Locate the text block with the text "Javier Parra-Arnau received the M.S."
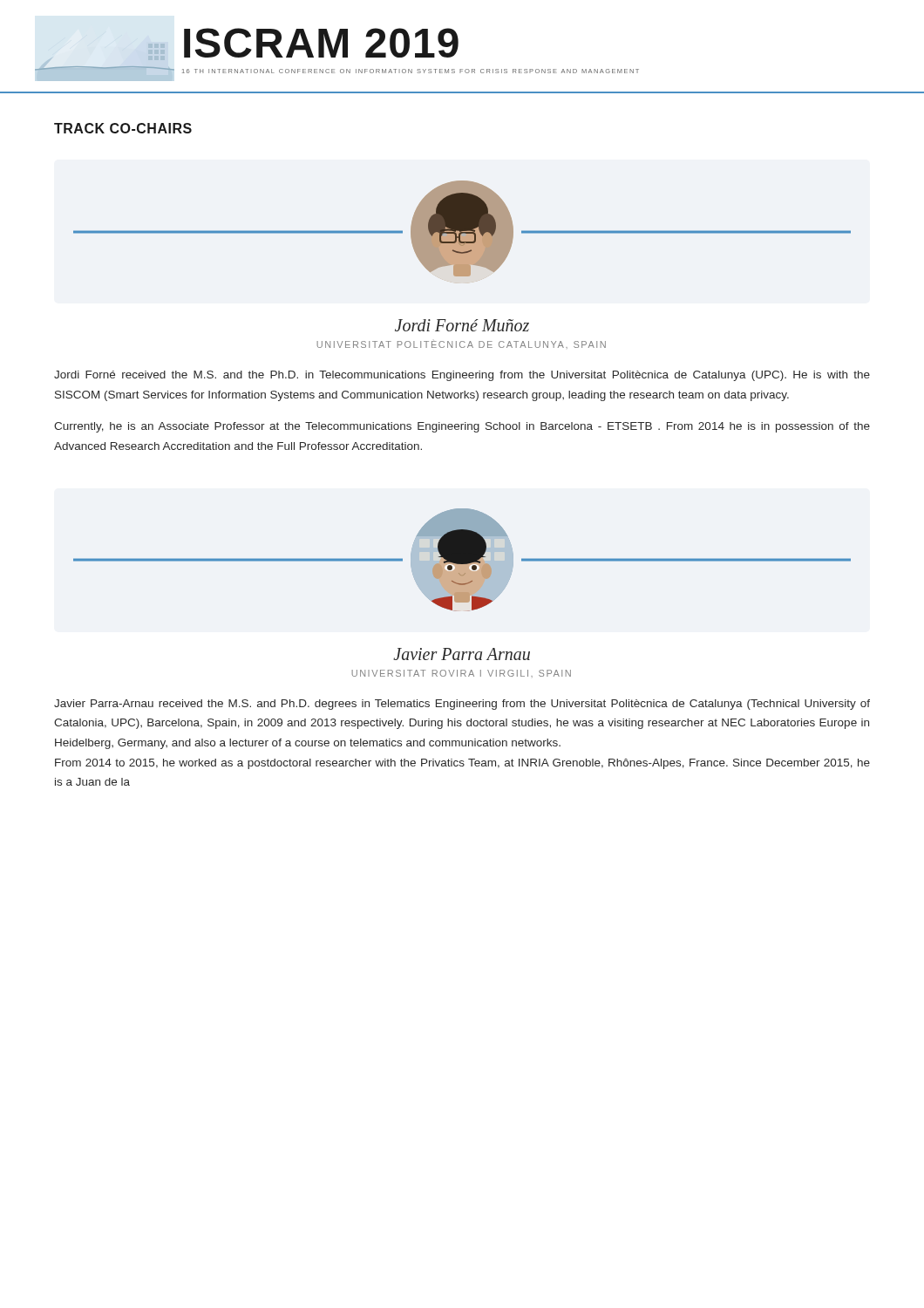The height and width of the screenshot is (1308, 924). click(462, 743)
